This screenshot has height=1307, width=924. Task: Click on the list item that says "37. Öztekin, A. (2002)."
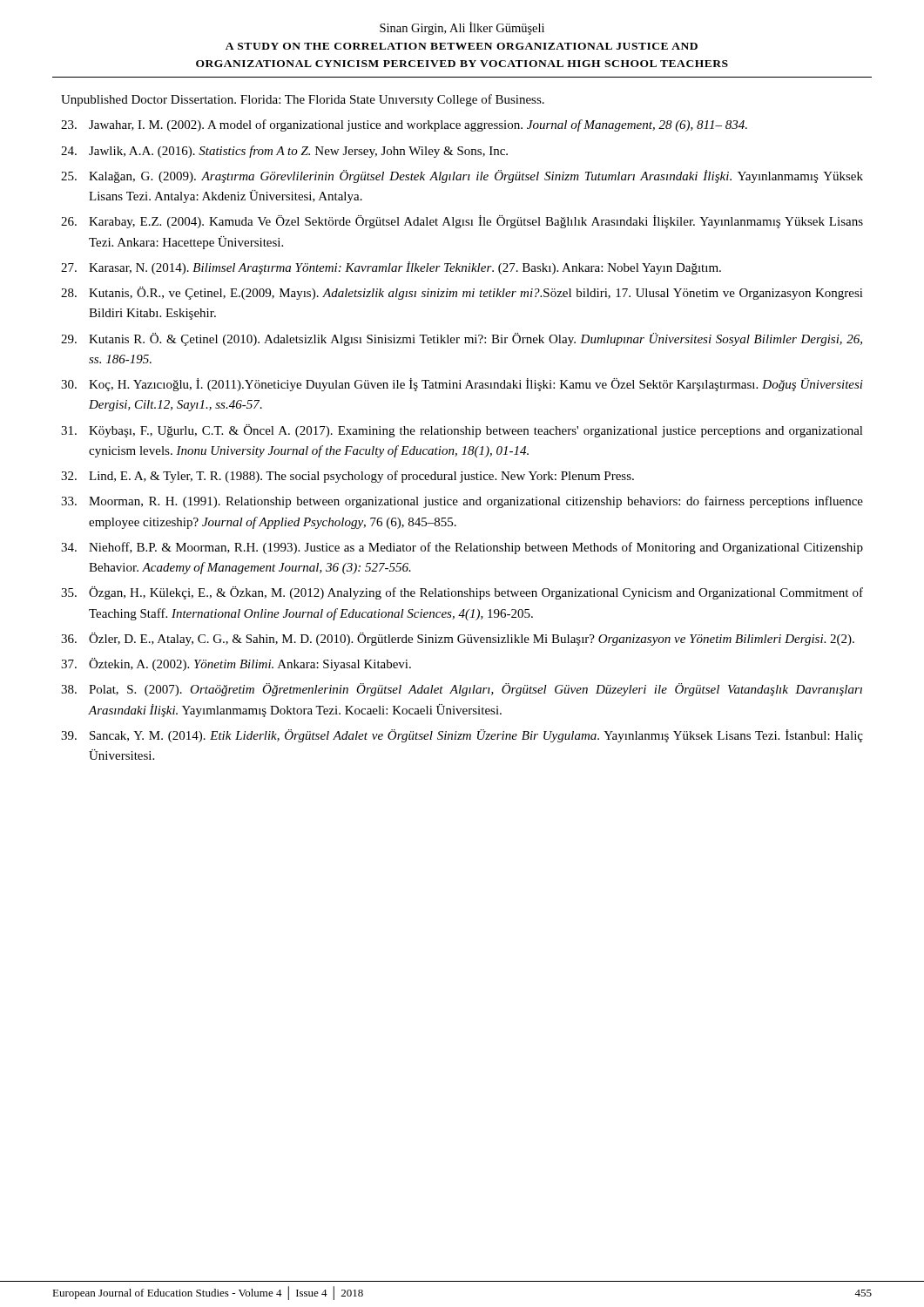coord(236,664)
